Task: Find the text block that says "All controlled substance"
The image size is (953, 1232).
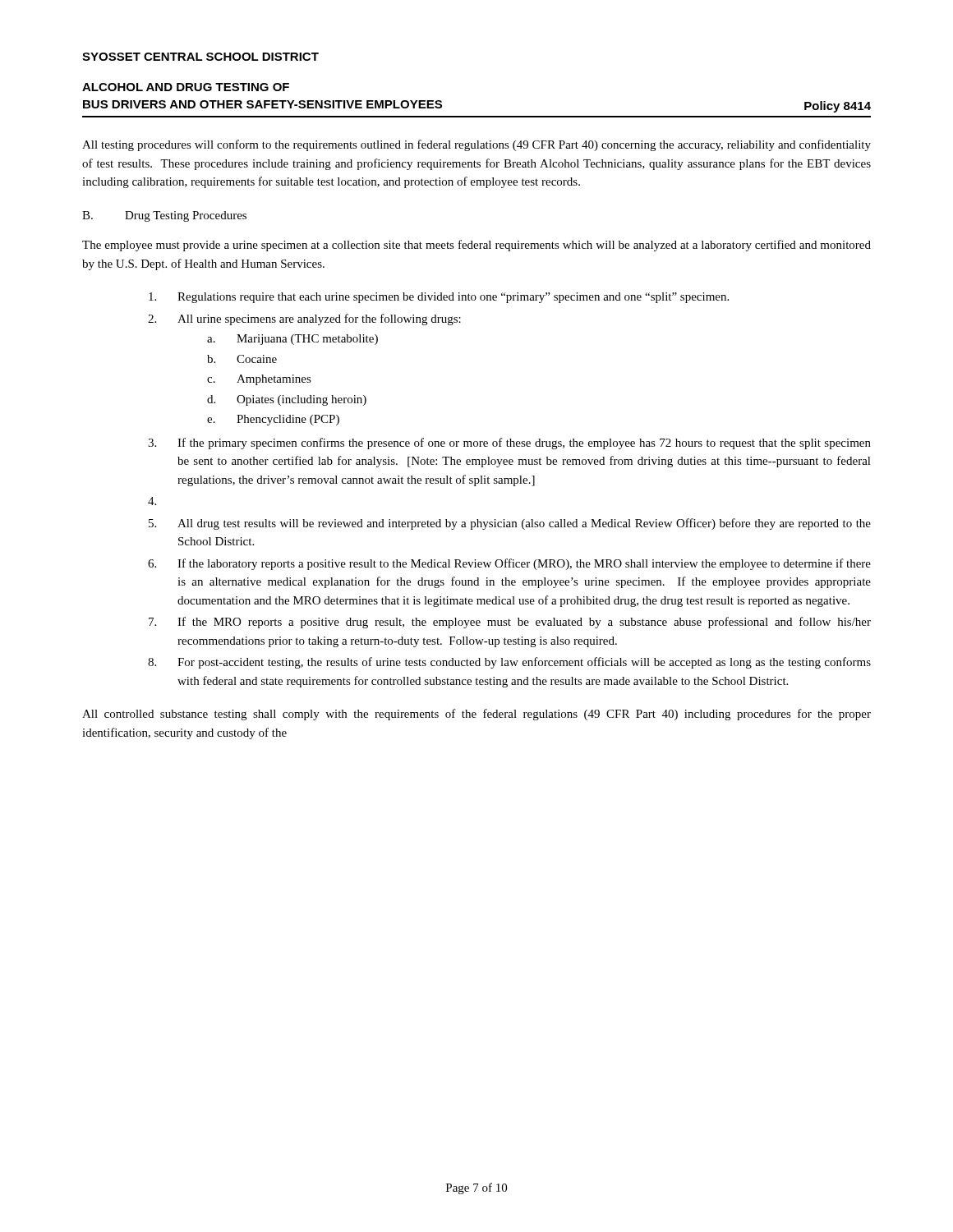Action: [476, 723]
